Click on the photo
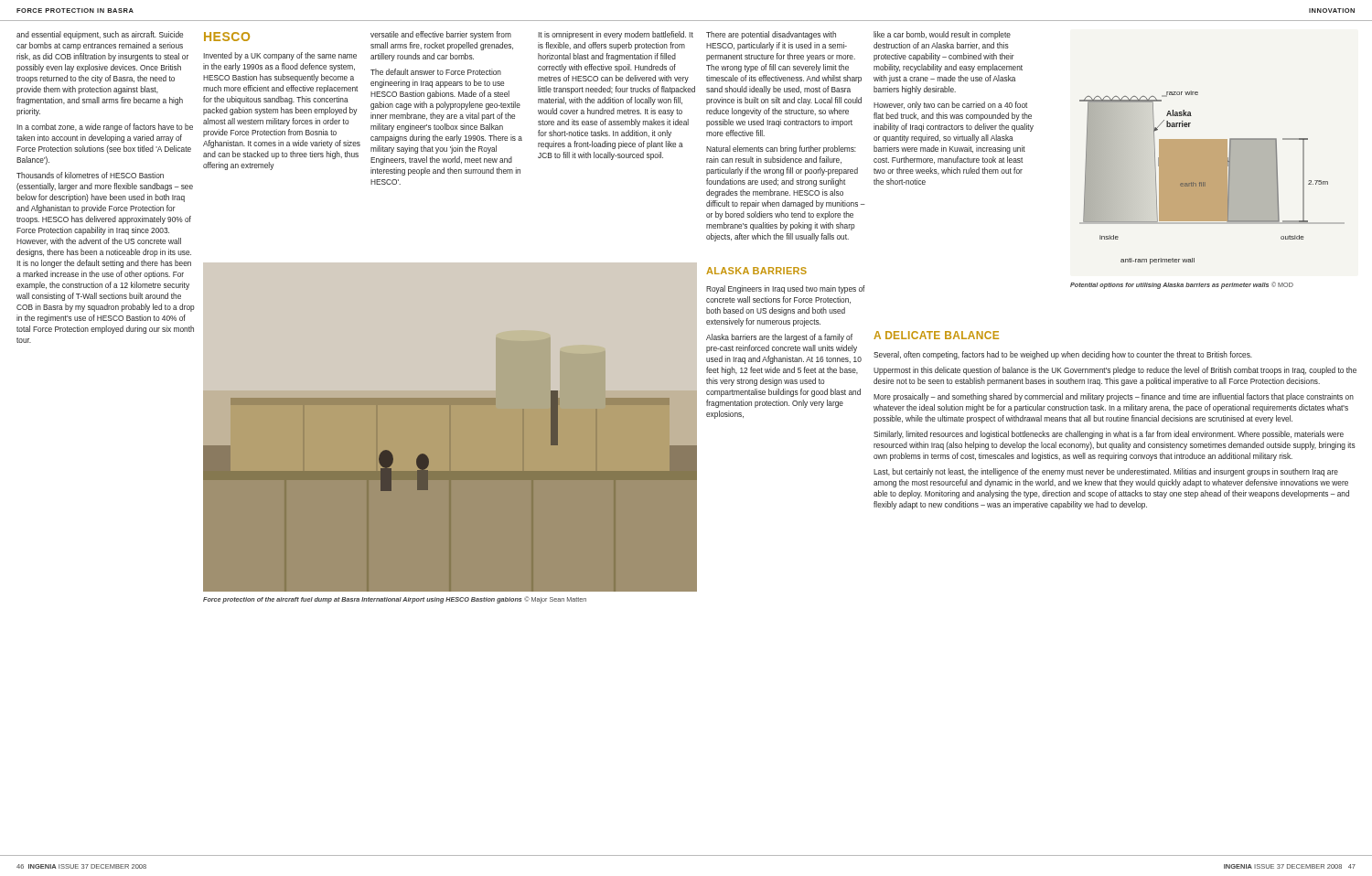The image size is (1372, 876). (450, 427)
